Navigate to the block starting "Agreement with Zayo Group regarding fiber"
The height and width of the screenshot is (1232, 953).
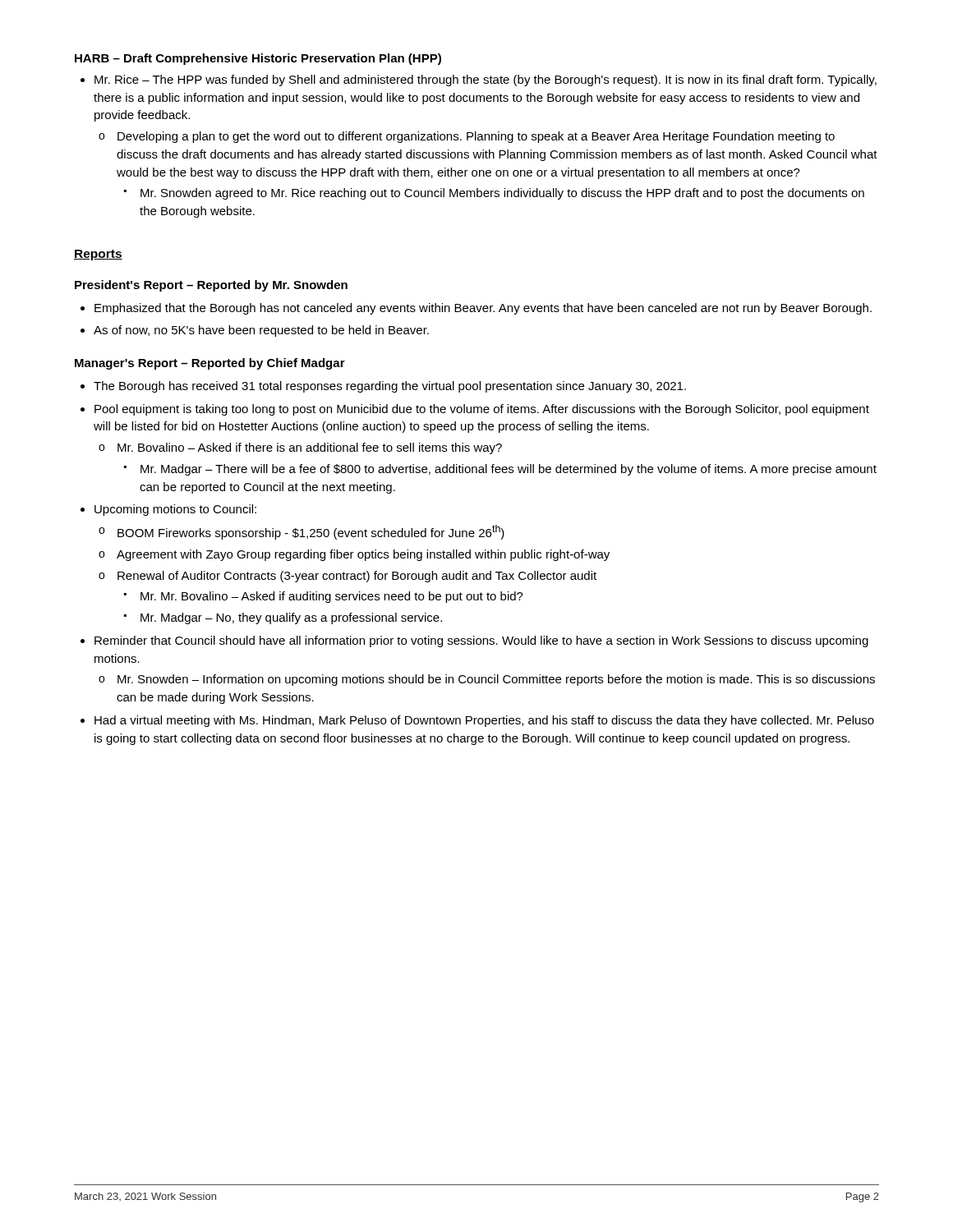[363, 554]
